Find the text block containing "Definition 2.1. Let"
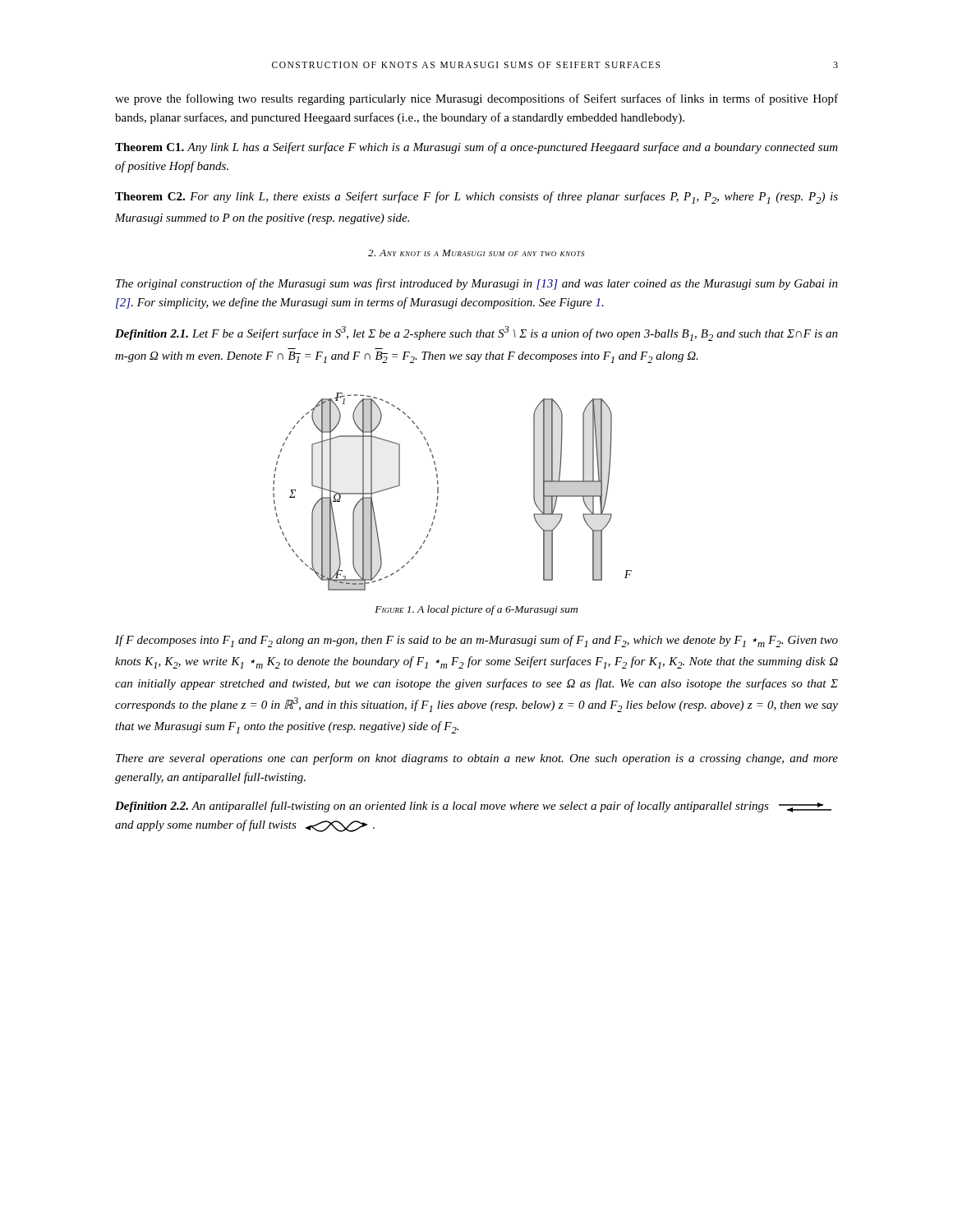The height and width of the screenshot is (1232, 953). (x=476, y=345)
